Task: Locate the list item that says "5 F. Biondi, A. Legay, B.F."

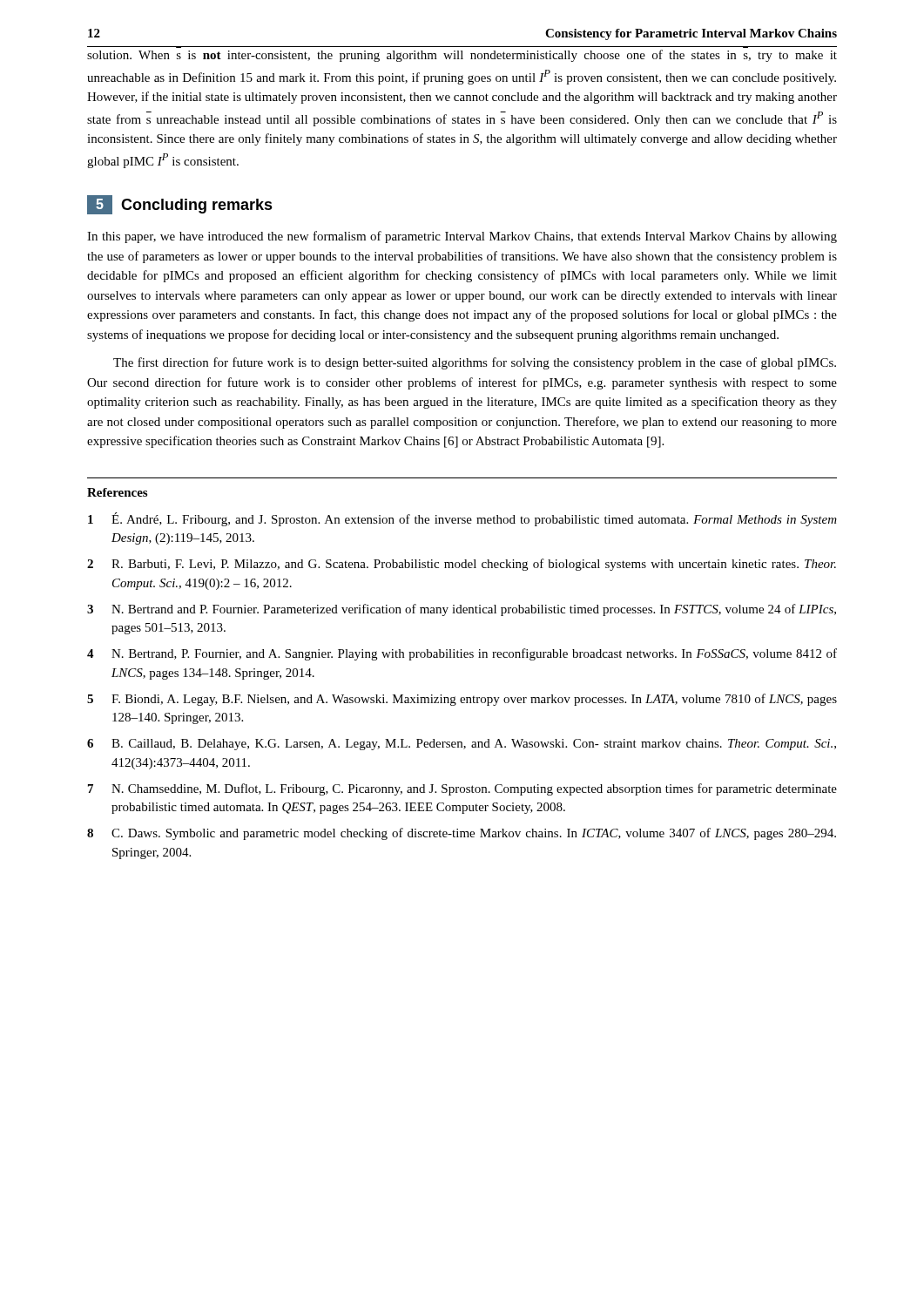Action: tap(462, 709)
